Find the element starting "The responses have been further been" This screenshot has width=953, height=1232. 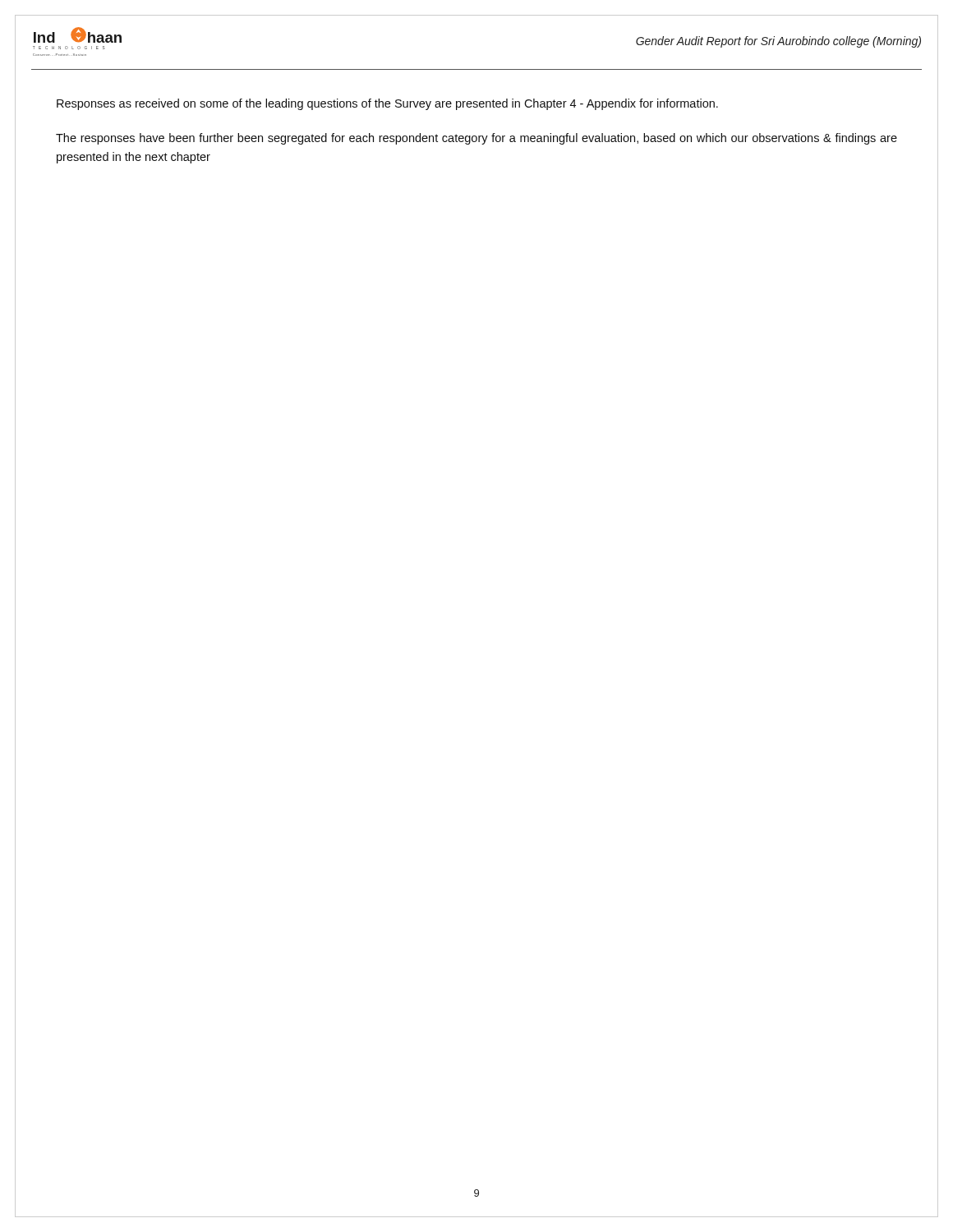[x=476, y=148]
